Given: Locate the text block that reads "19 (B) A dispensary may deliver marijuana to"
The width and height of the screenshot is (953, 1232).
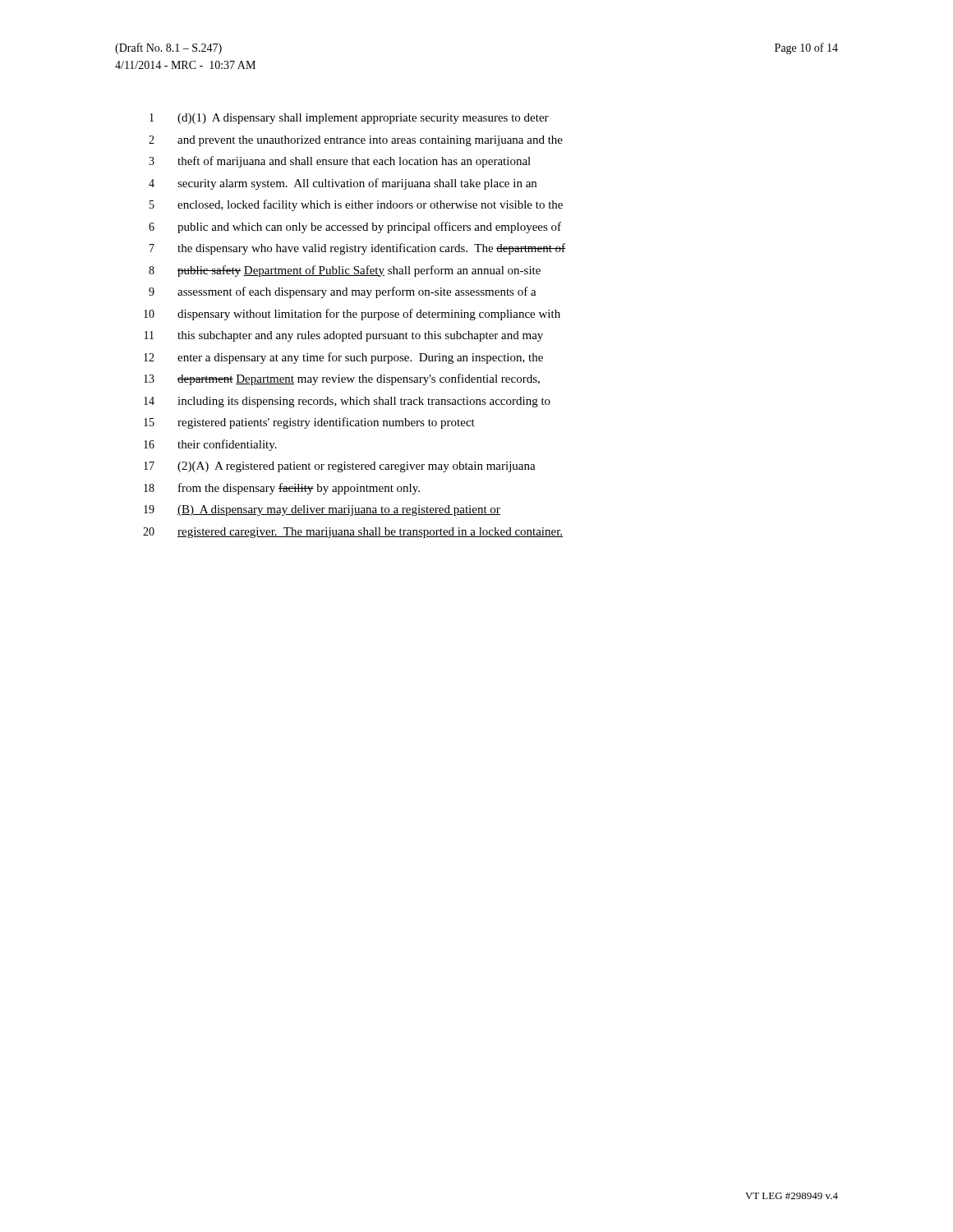Looking at the screenshot, I should coord(476,509).
